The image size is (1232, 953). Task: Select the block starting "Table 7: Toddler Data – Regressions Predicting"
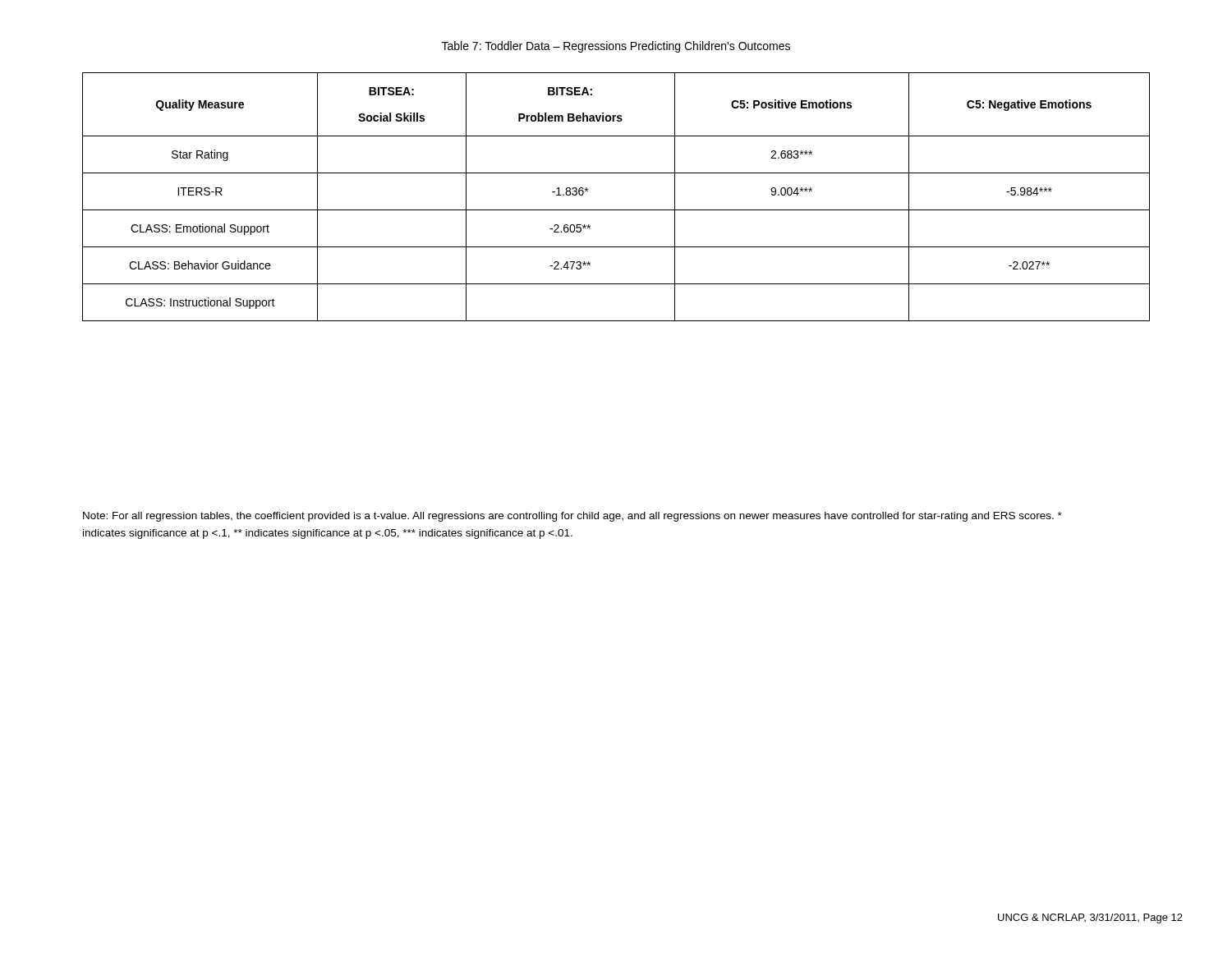616,46
